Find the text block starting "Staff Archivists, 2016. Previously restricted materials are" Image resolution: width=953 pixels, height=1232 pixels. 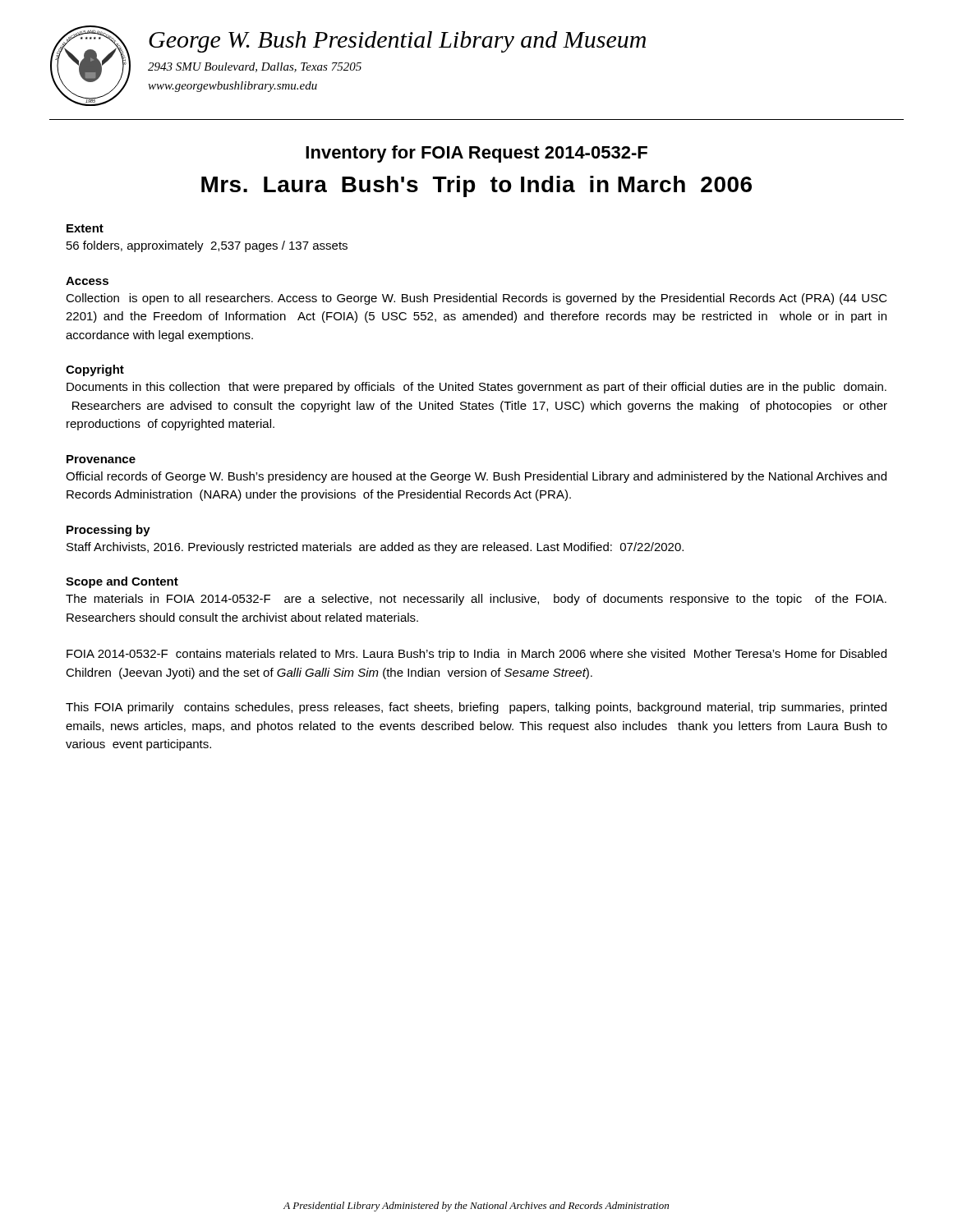point(375,546)
